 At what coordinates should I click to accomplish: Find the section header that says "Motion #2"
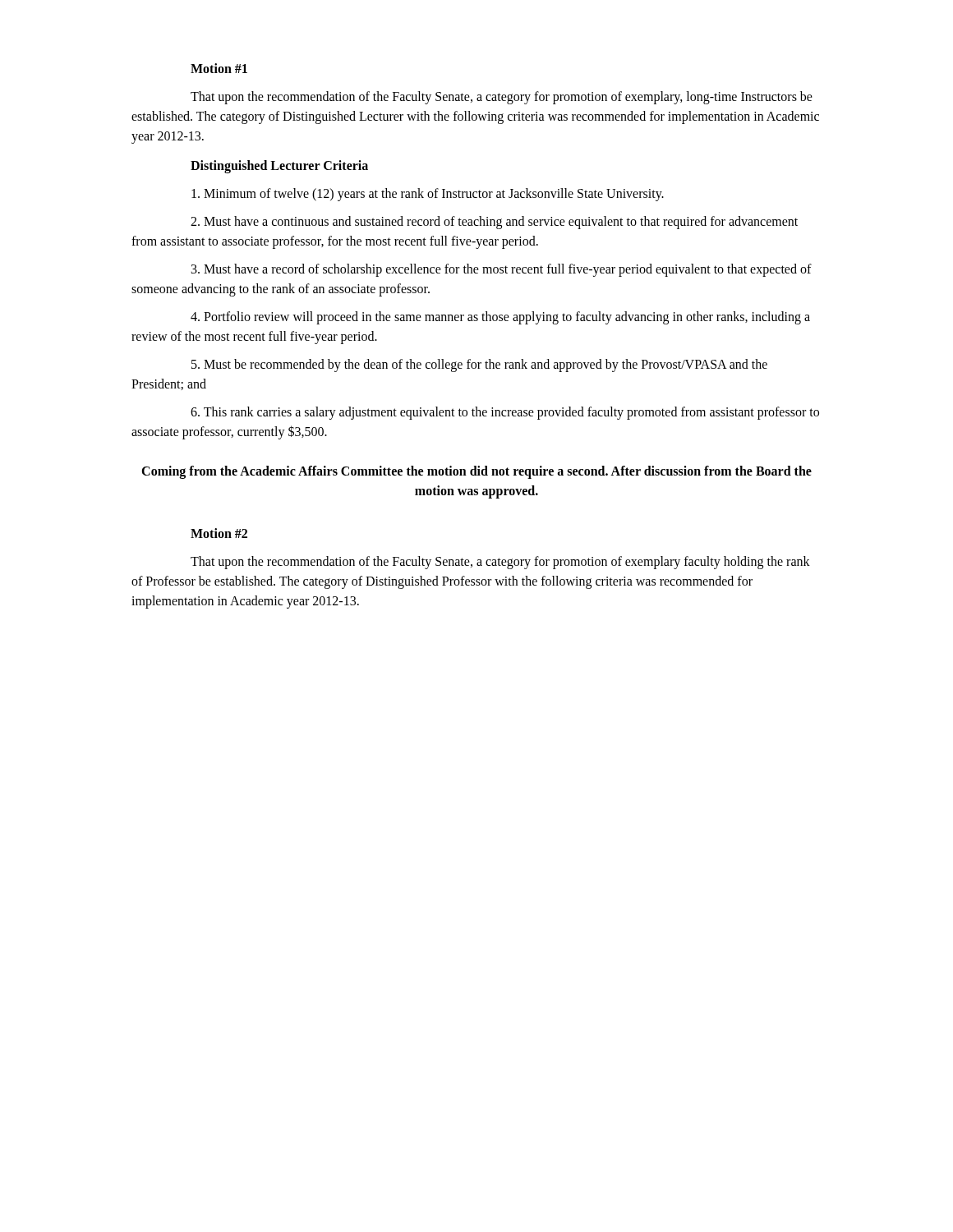[219, 533]
